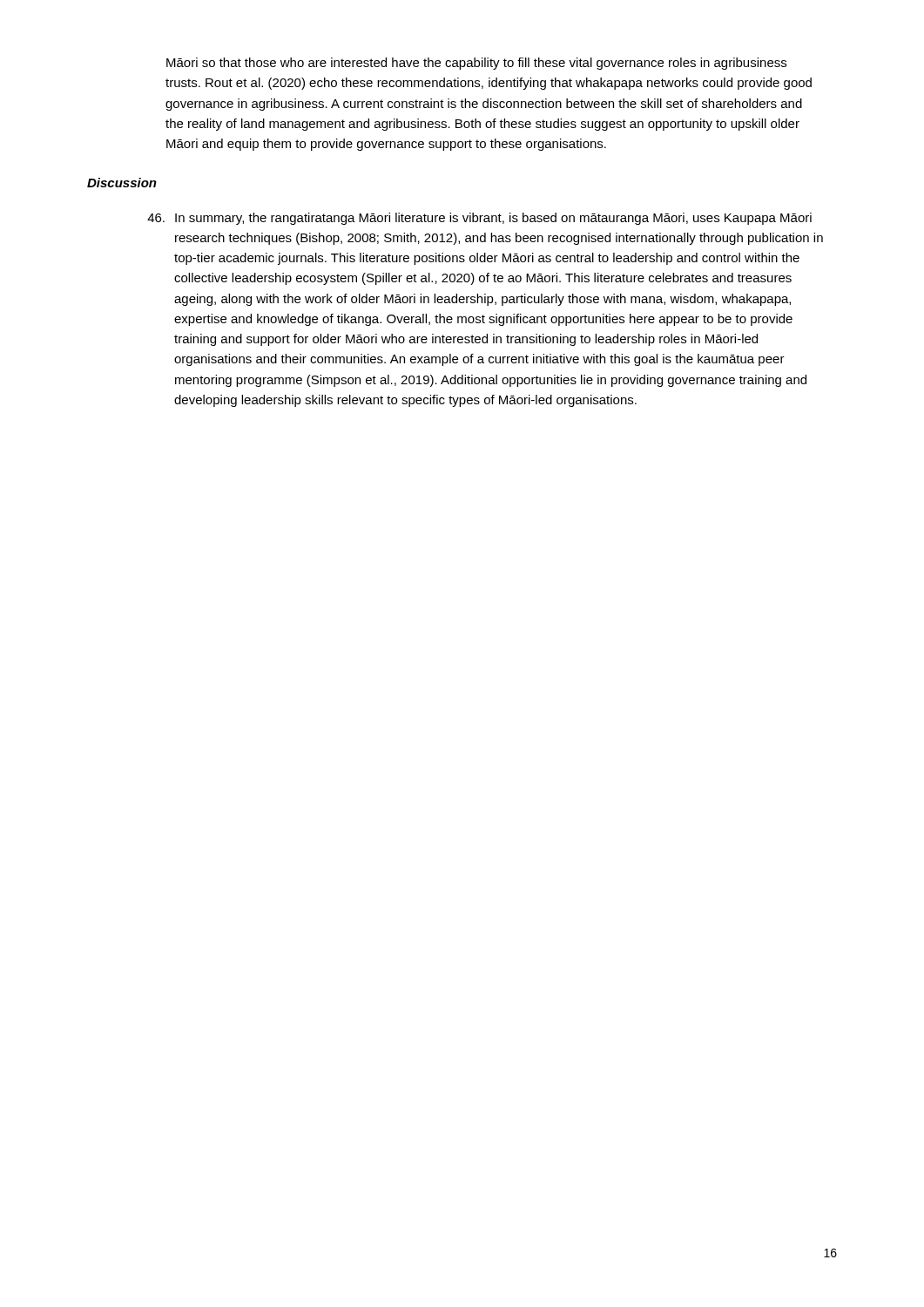Viewport: 924px width, 1307px height.
Task: Find the section header
Action: tap(122, 183)
